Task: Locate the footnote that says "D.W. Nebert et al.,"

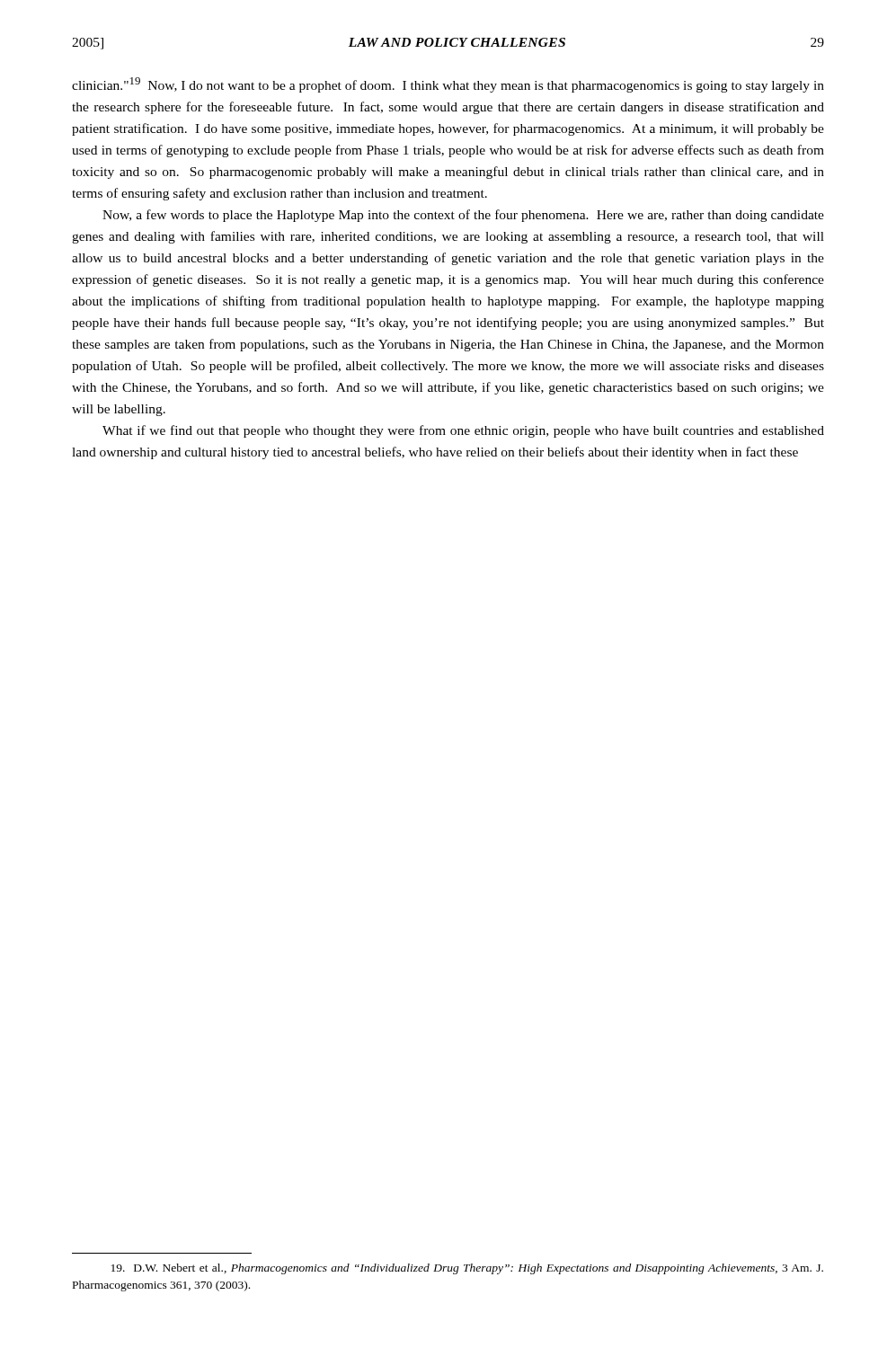Action: click(448, 1276)
